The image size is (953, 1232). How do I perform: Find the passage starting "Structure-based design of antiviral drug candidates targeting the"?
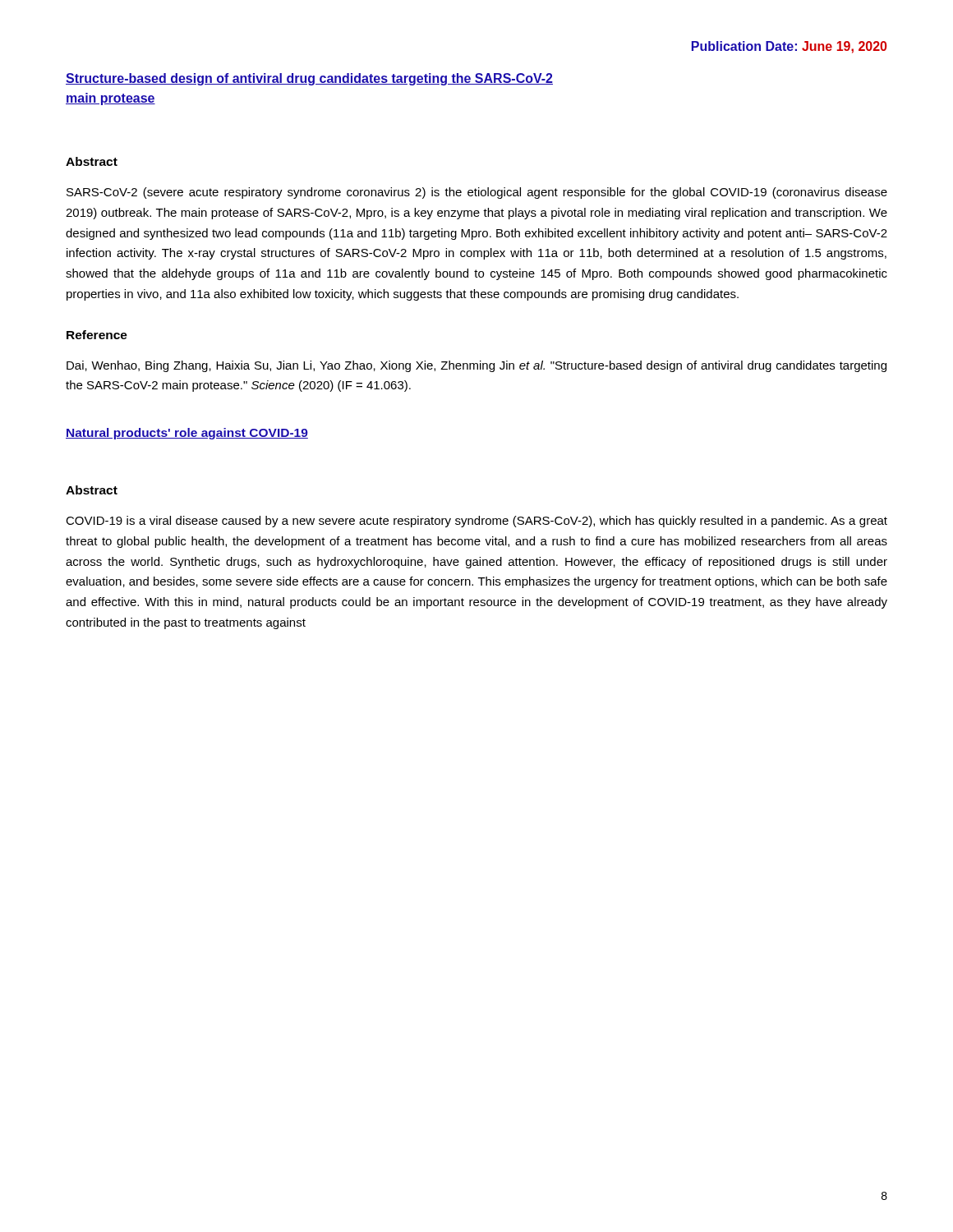309,89
